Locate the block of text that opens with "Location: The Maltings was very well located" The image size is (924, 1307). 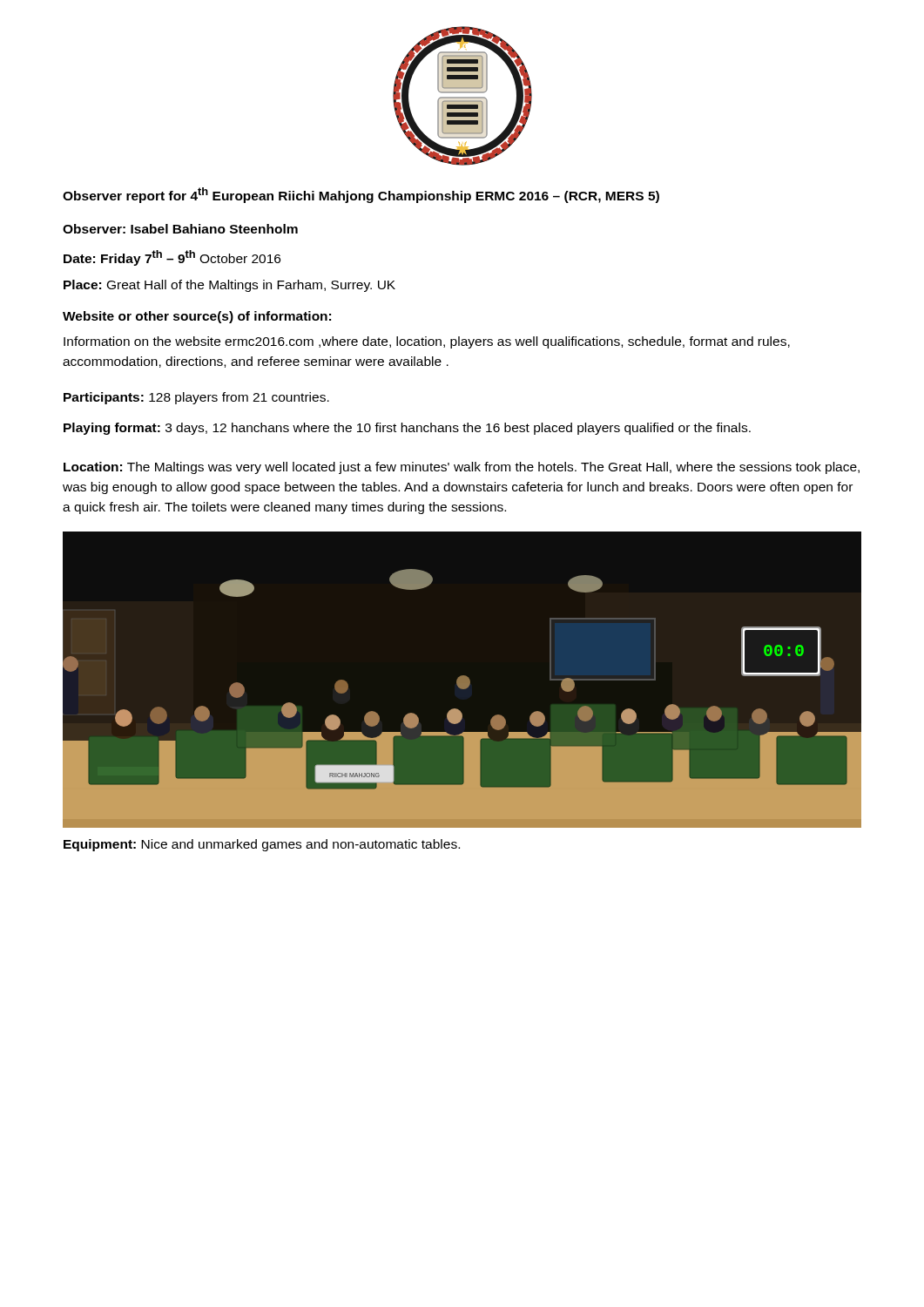(x=462, y=487)
